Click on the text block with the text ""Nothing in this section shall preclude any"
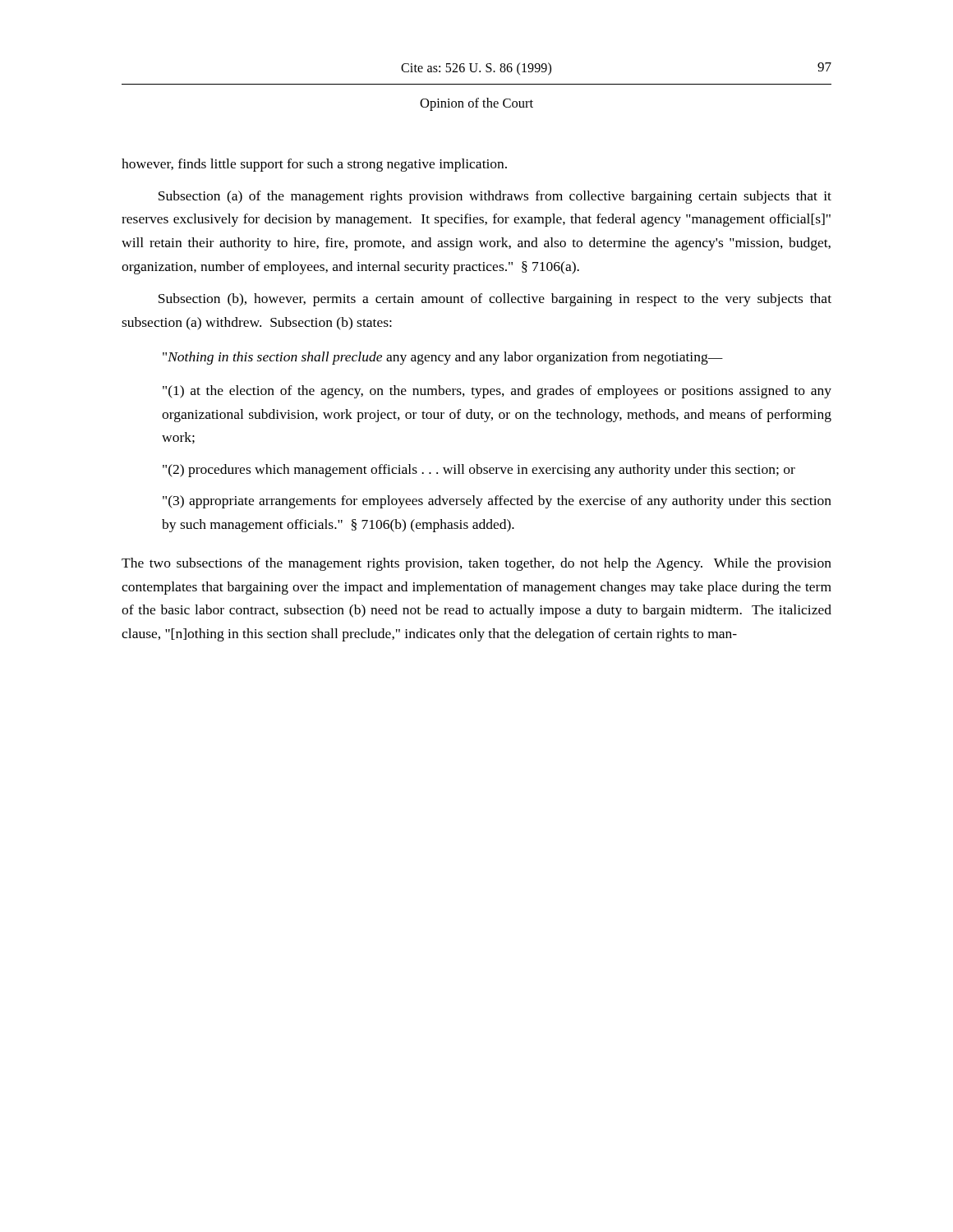953x1232 pixels. [442, 356]
